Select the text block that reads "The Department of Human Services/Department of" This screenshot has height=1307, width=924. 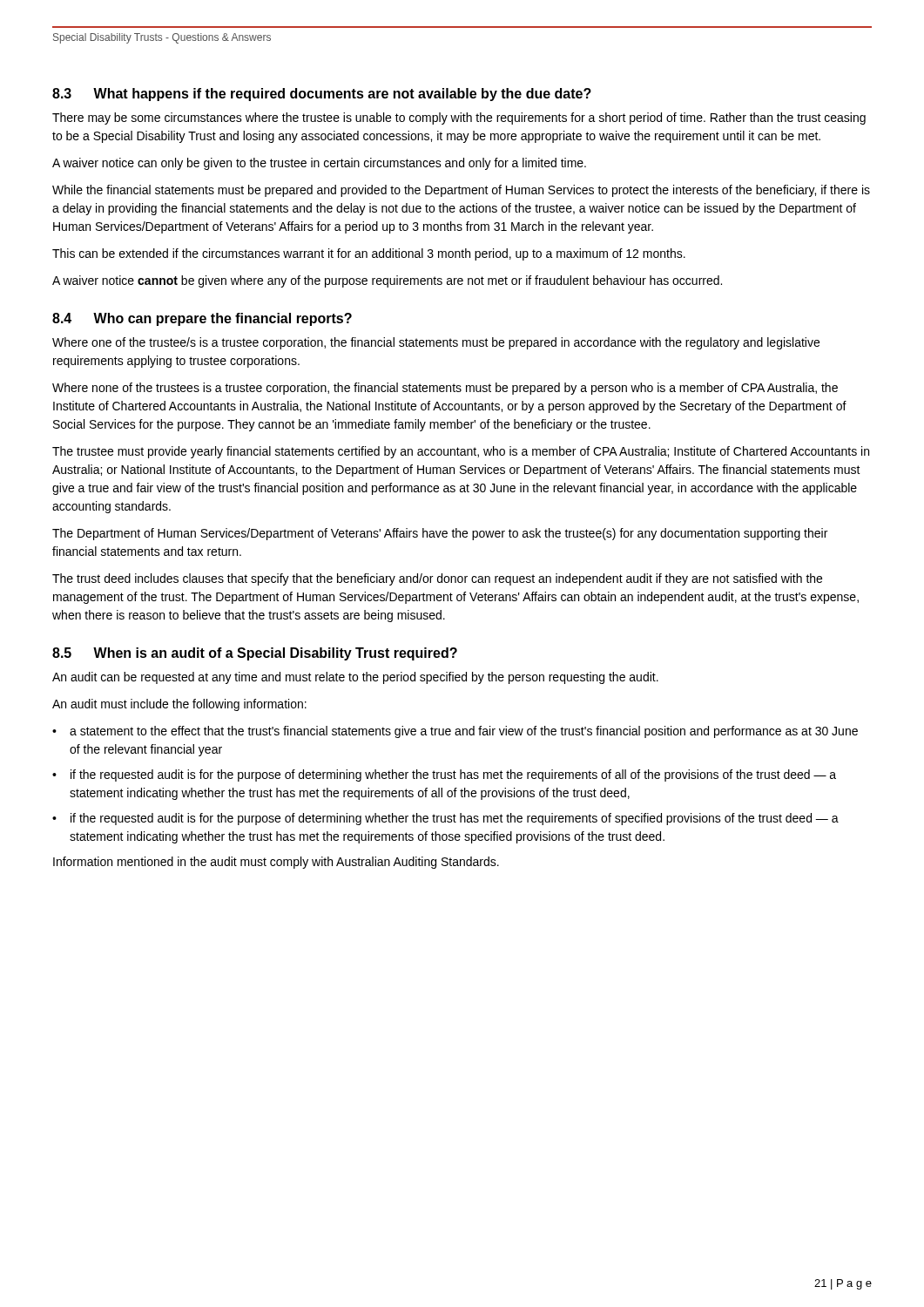(462, 543)
